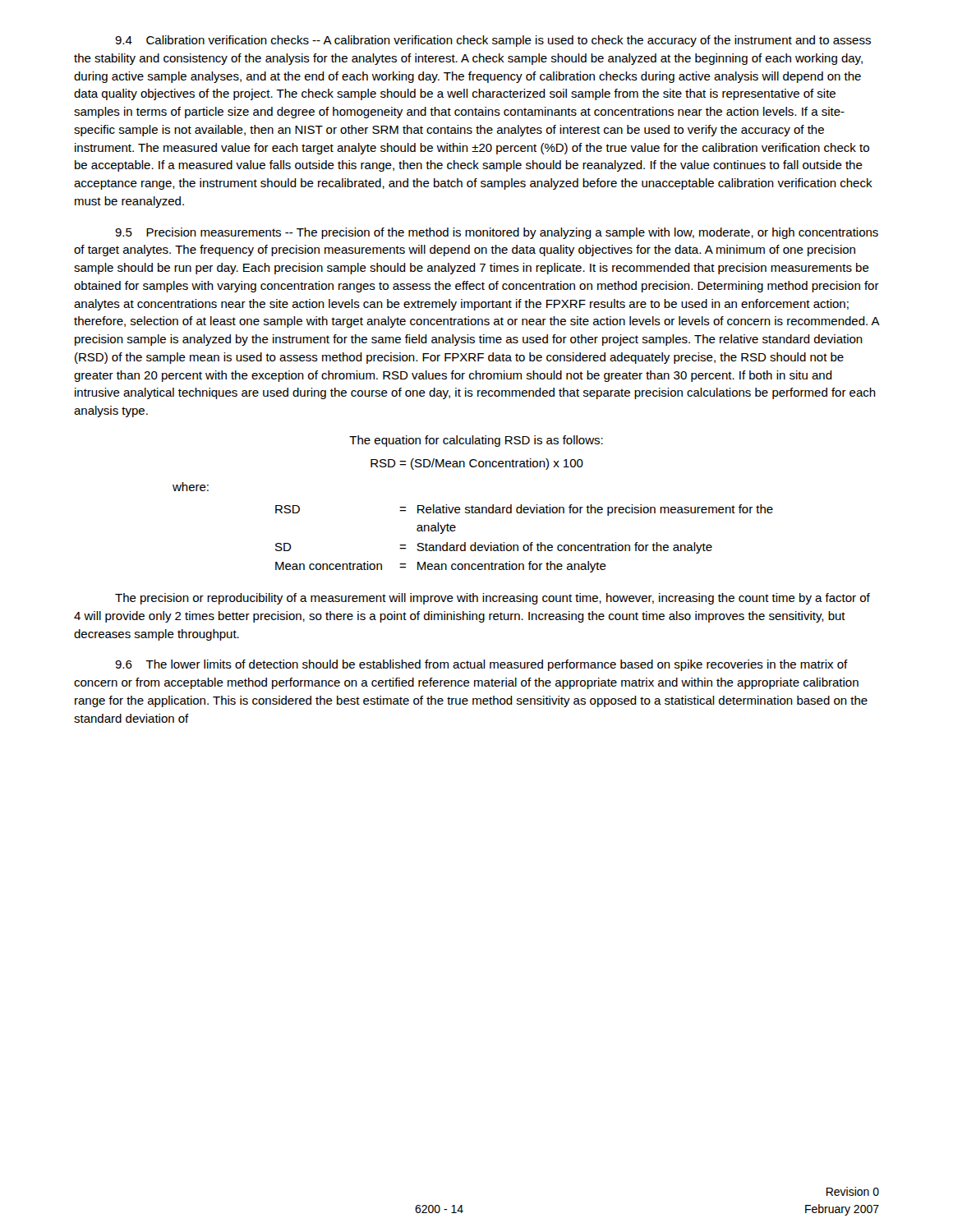
Task: Point to the text block starting "The equation for calculating RSD is as"
Action: click(x=476, y=440)
